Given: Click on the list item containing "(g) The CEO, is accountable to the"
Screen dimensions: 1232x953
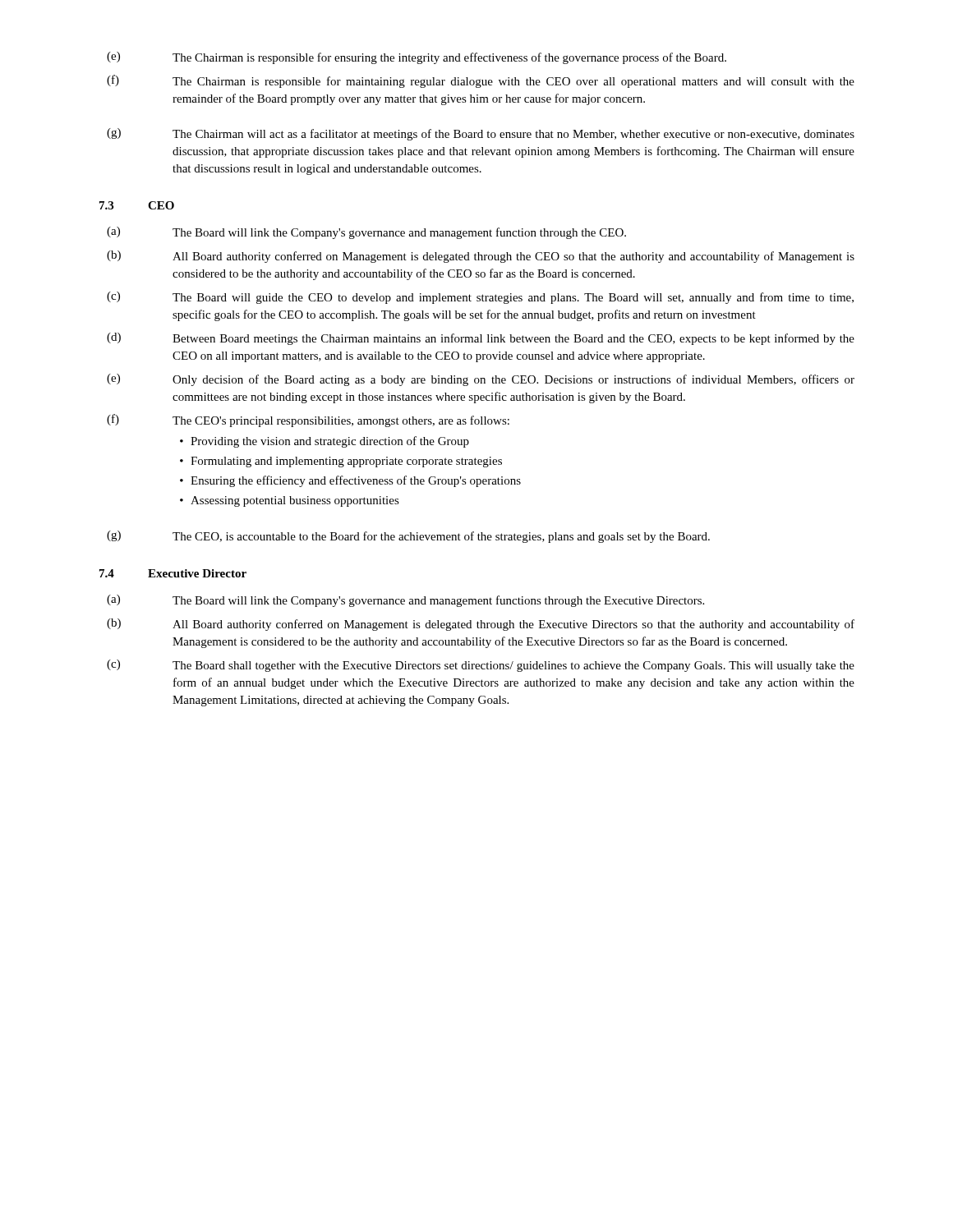Looking at the screenshot, I should click(476, 537).
